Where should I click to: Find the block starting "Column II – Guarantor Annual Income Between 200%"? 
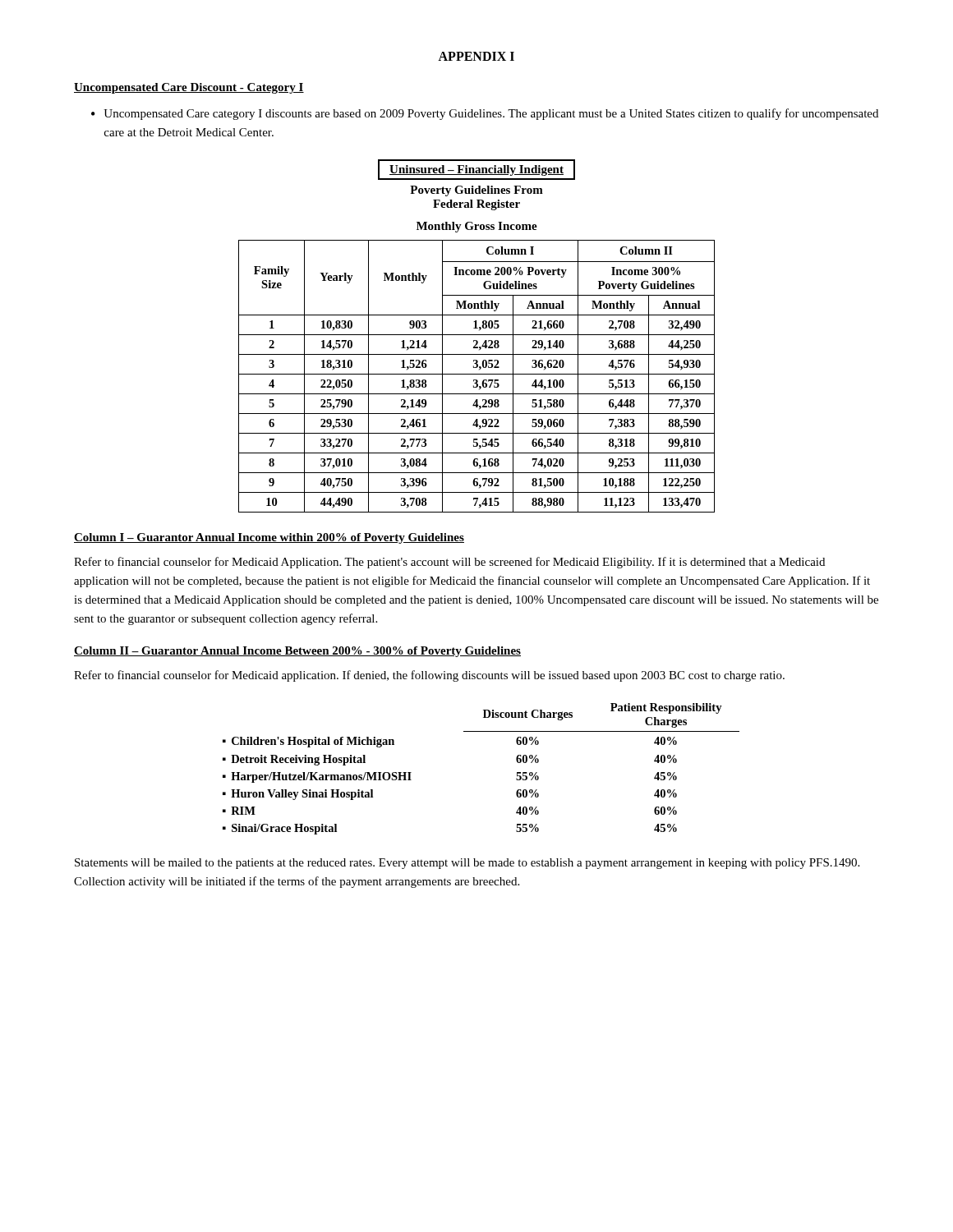click(297, 650)
